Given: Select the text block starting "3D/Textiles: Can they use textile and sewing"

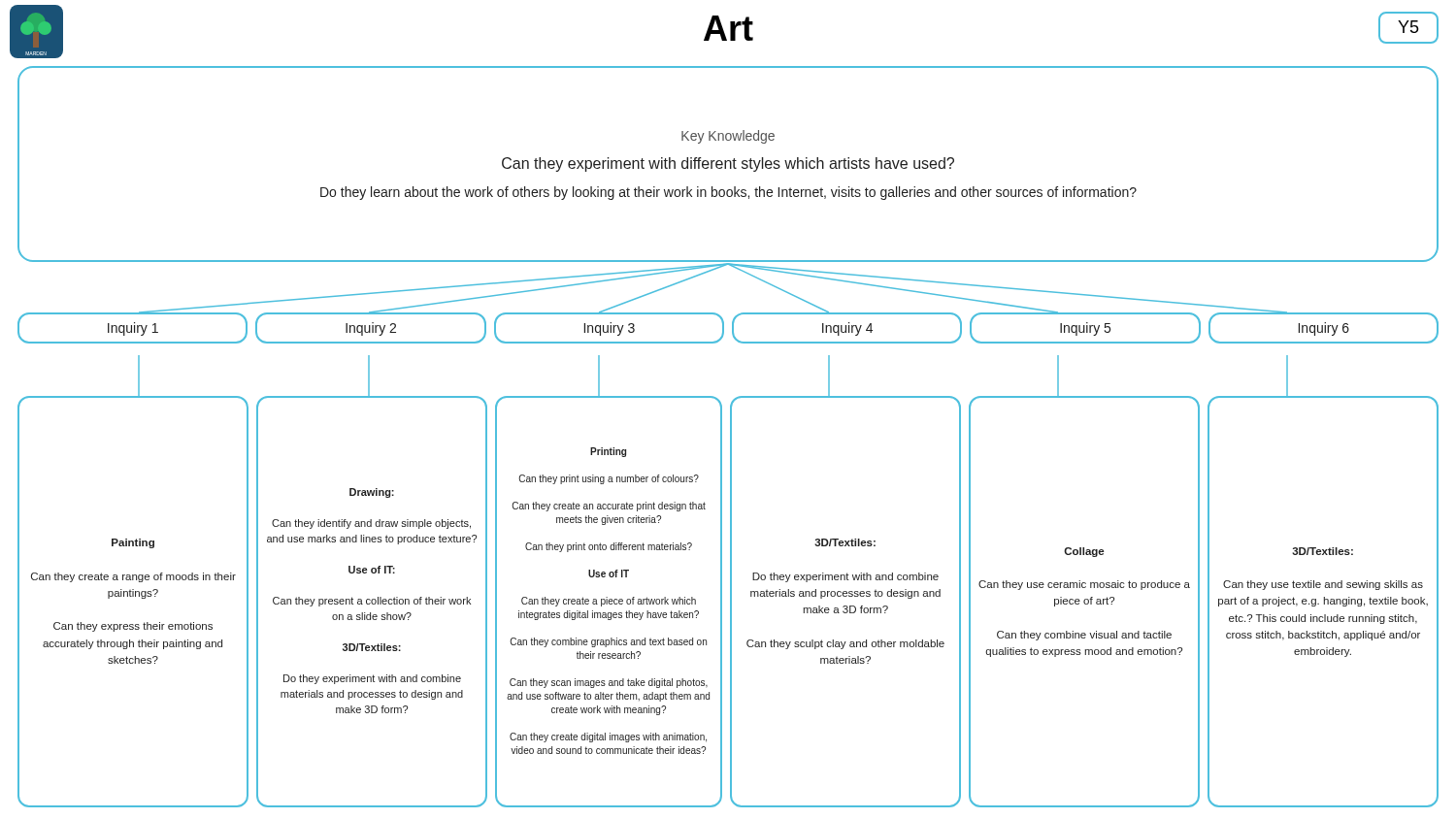Looking at the screenshot, I should [1323, 600].
